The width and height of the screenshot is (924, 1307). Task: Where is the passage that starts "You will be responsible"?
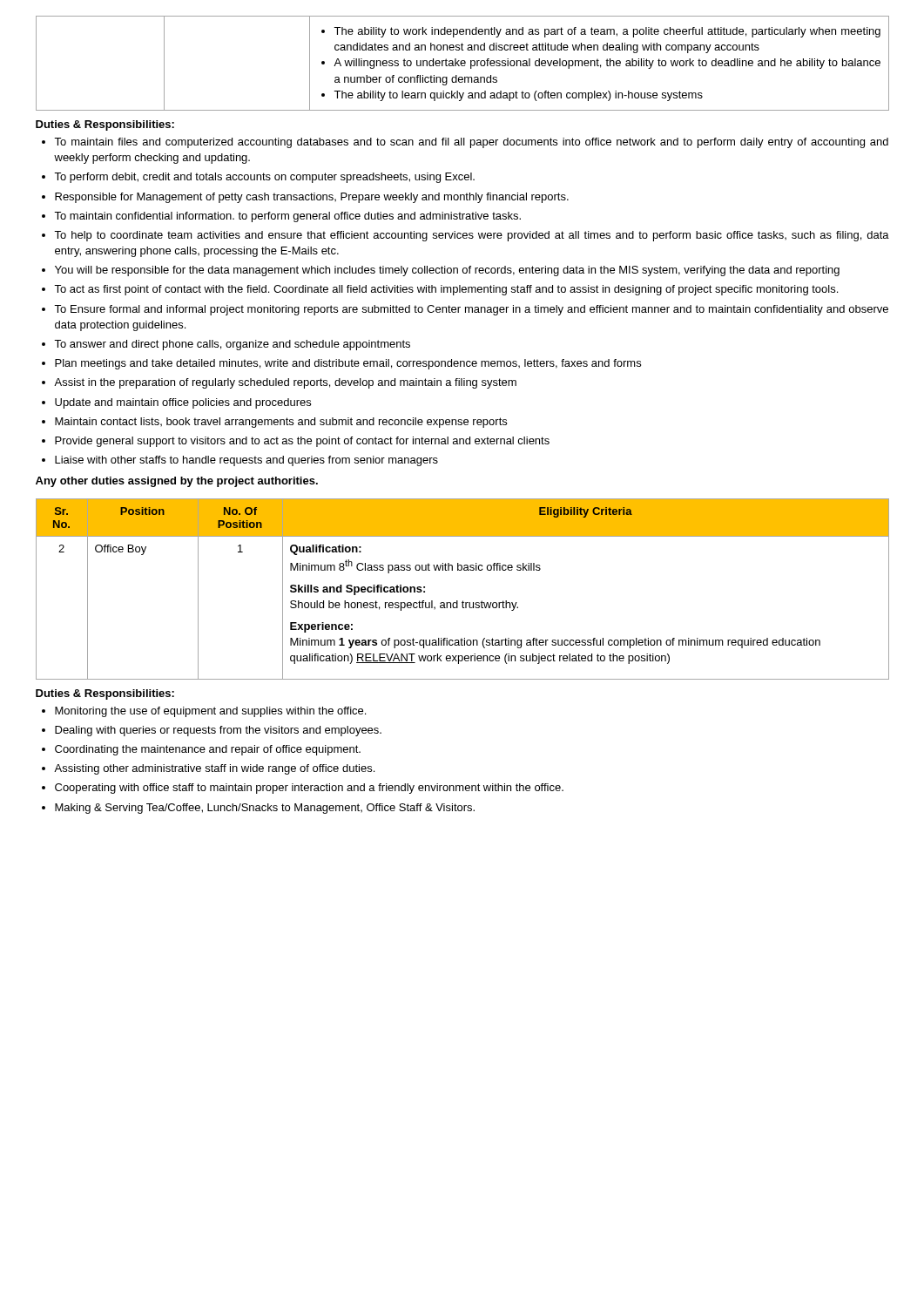tap(462, 270)
